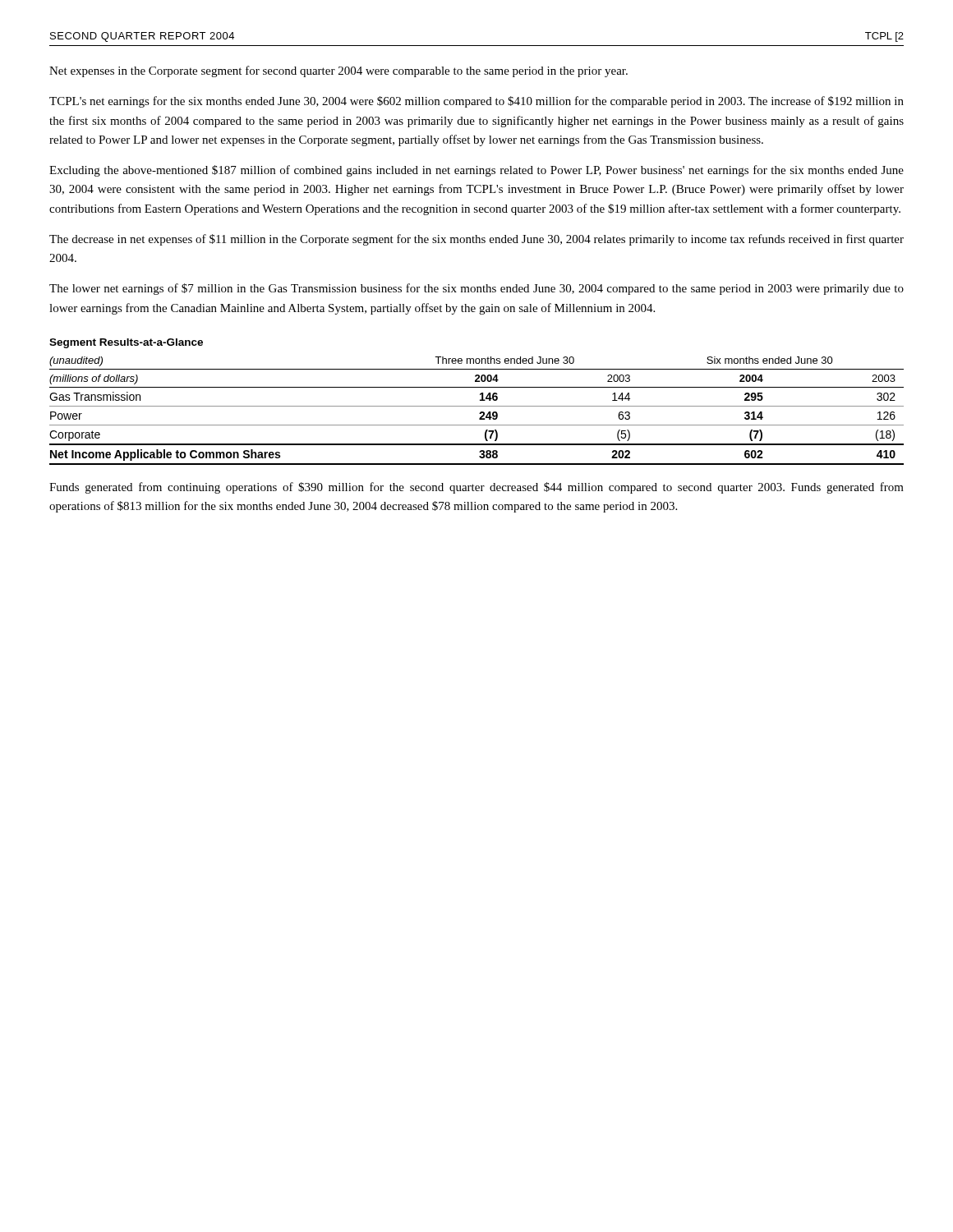The width and height of the screenshot is (953, 1232).
Task: Click the passage that begins "TCPL's net earnings"
Action: click(476, 120)
